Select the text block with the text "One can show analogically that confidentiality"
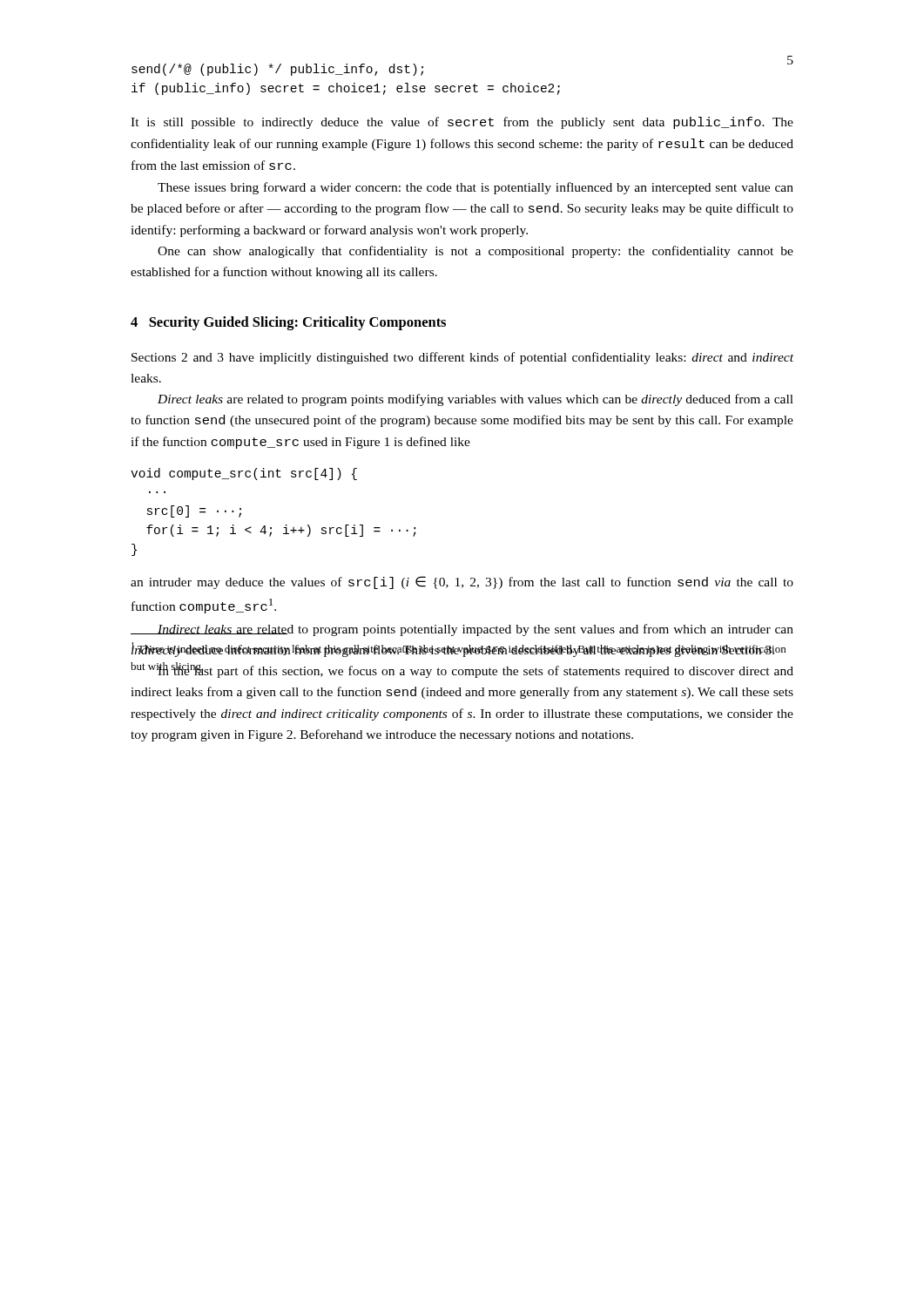 point(462,261)
